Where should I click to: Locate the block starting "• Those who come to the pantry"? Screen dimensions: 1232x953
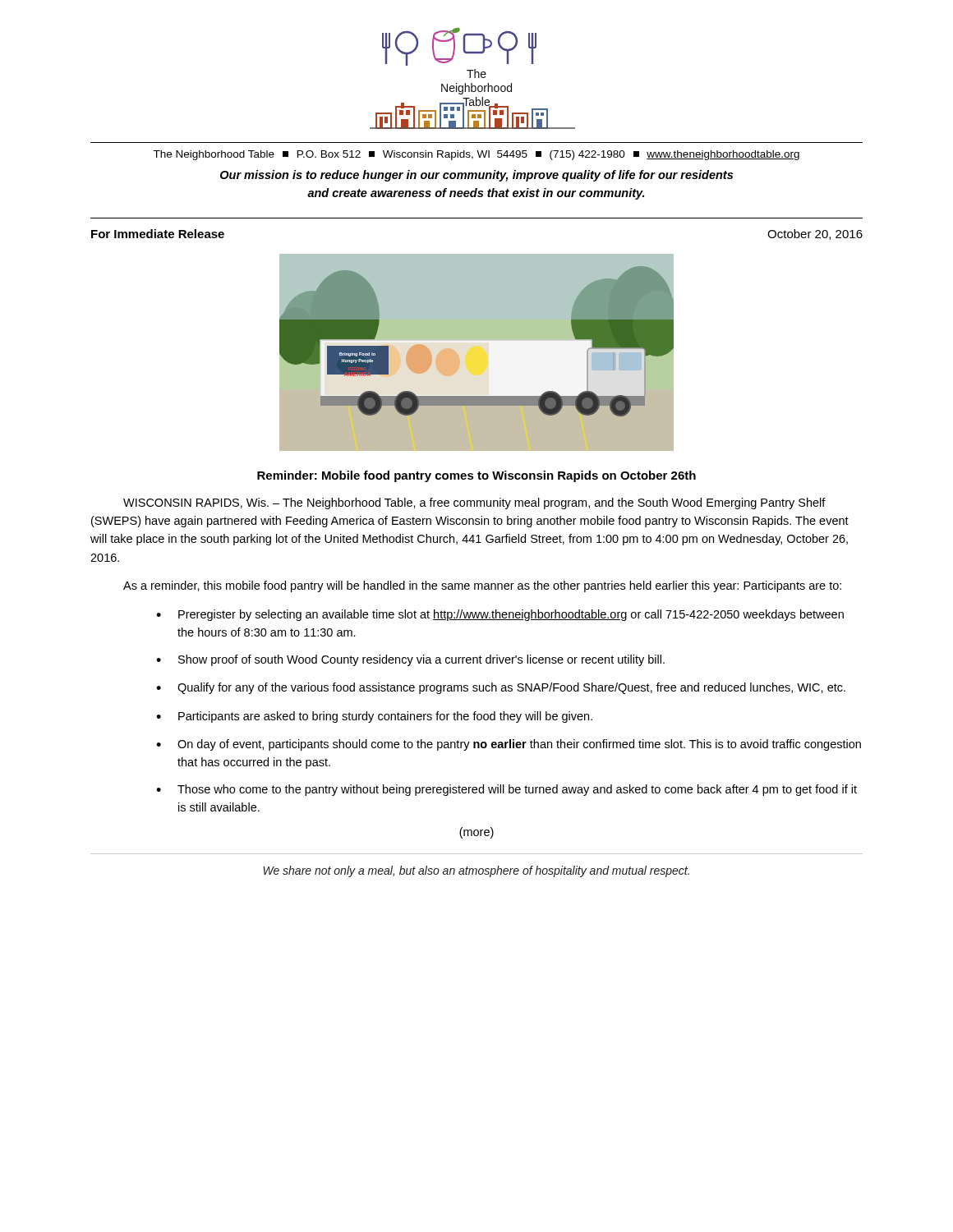pyautogui.click(x=509, y=799)
